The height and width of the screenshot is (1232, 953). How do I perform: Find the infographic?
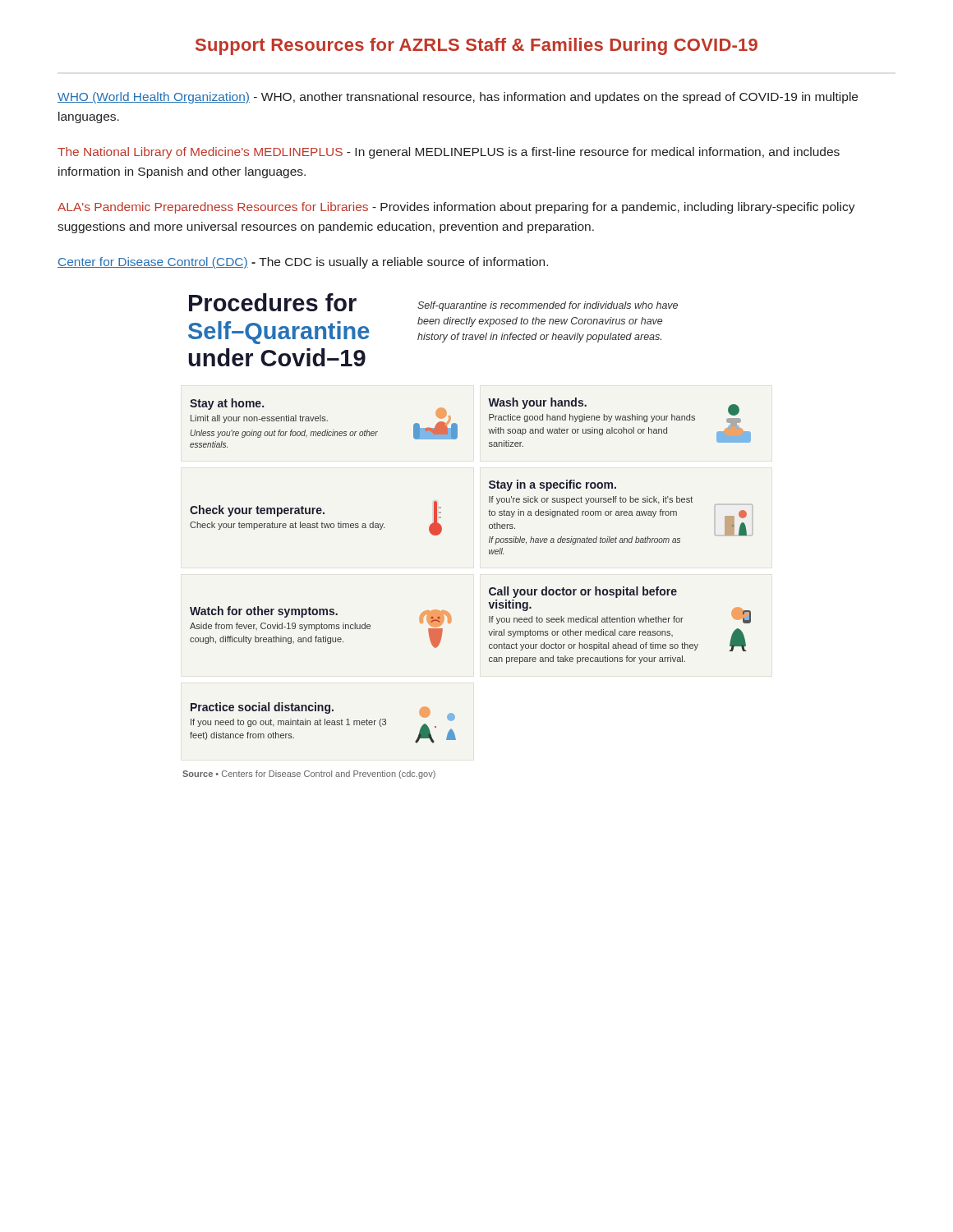coord(476,534)
